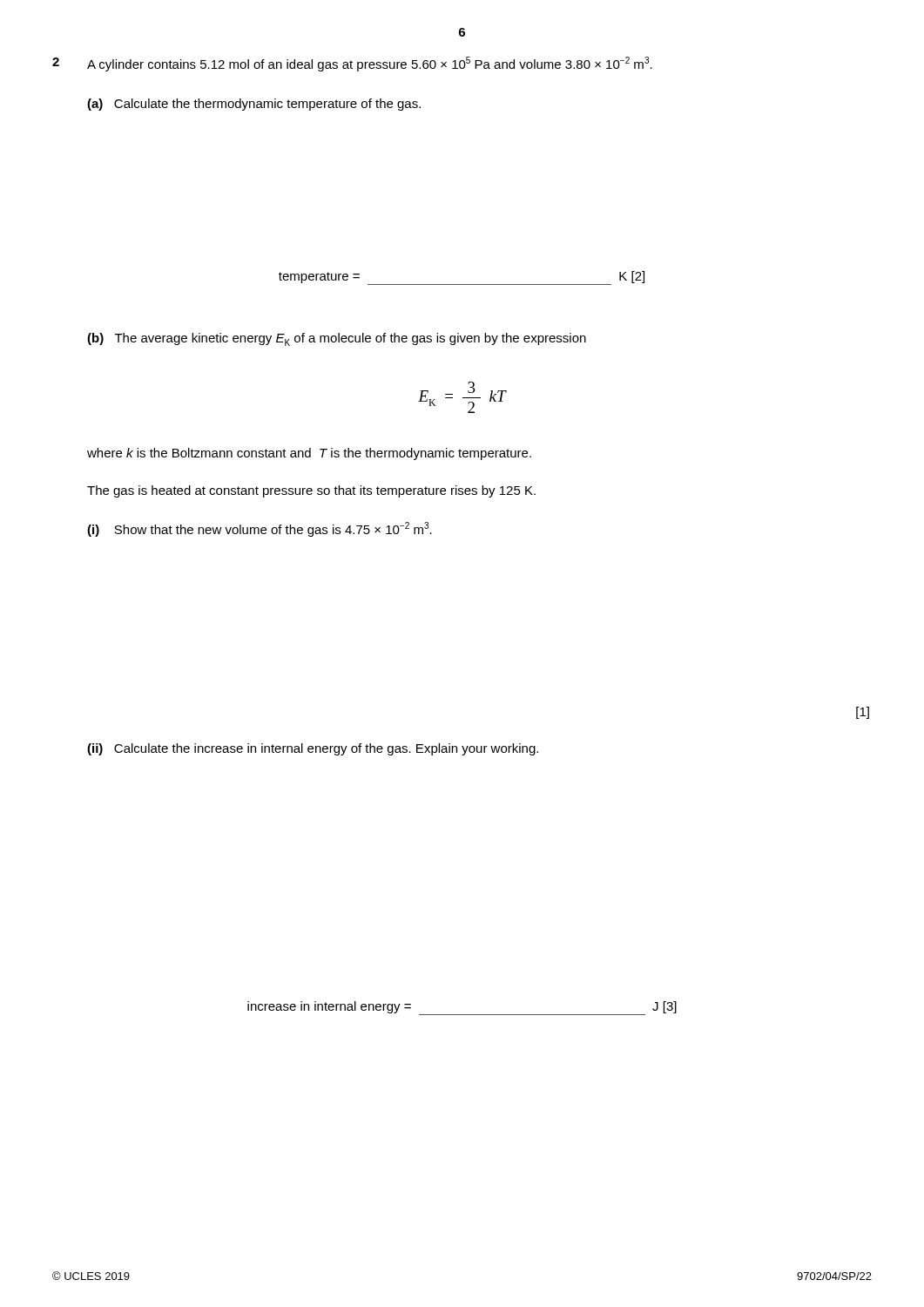924x1307 pixels.
Task: Click the passage that begins "increase in internal energy"
Action: [462, 1007]
